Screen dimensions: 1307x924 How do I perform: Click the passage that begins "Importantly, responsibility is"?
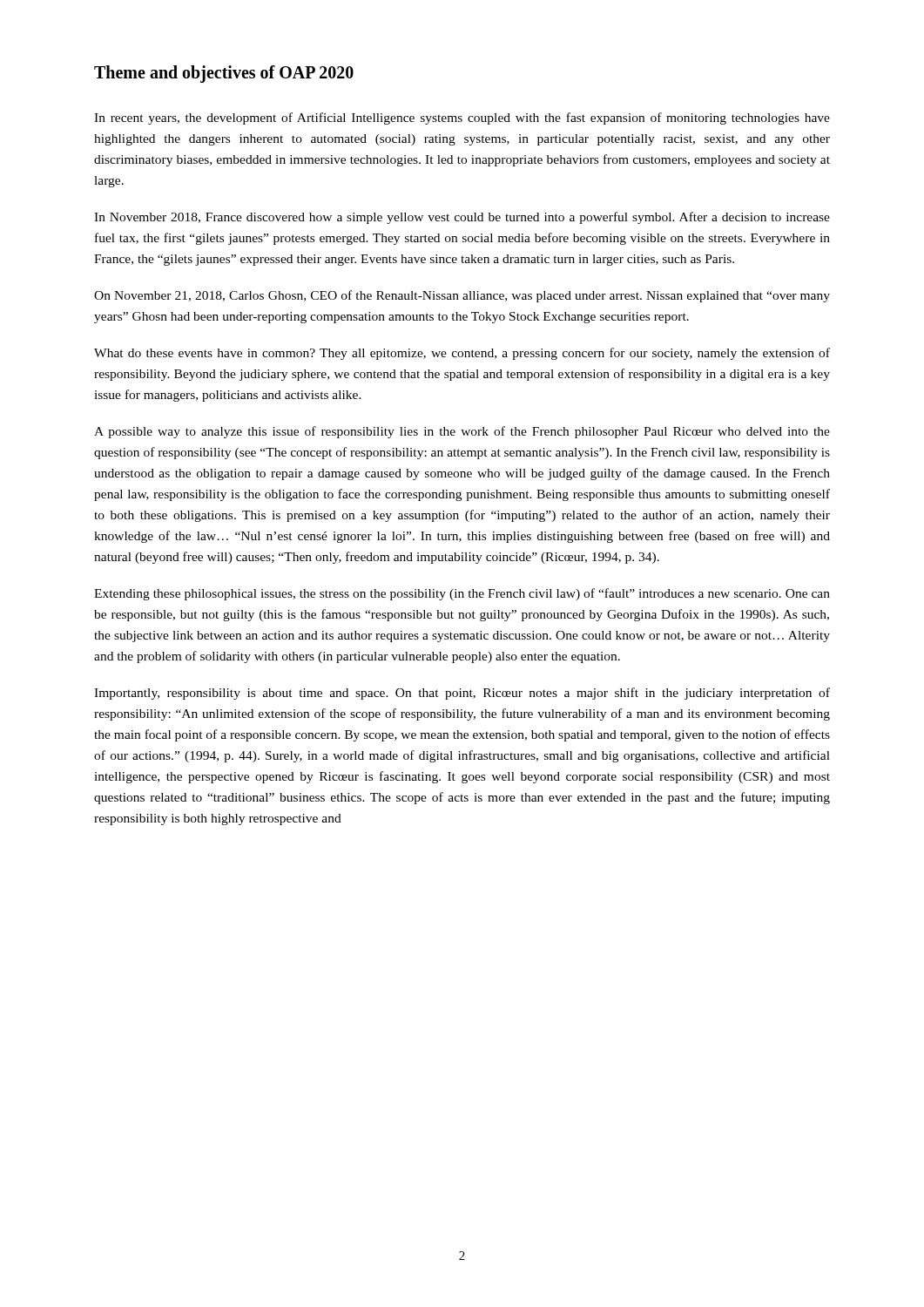point(462,755)
